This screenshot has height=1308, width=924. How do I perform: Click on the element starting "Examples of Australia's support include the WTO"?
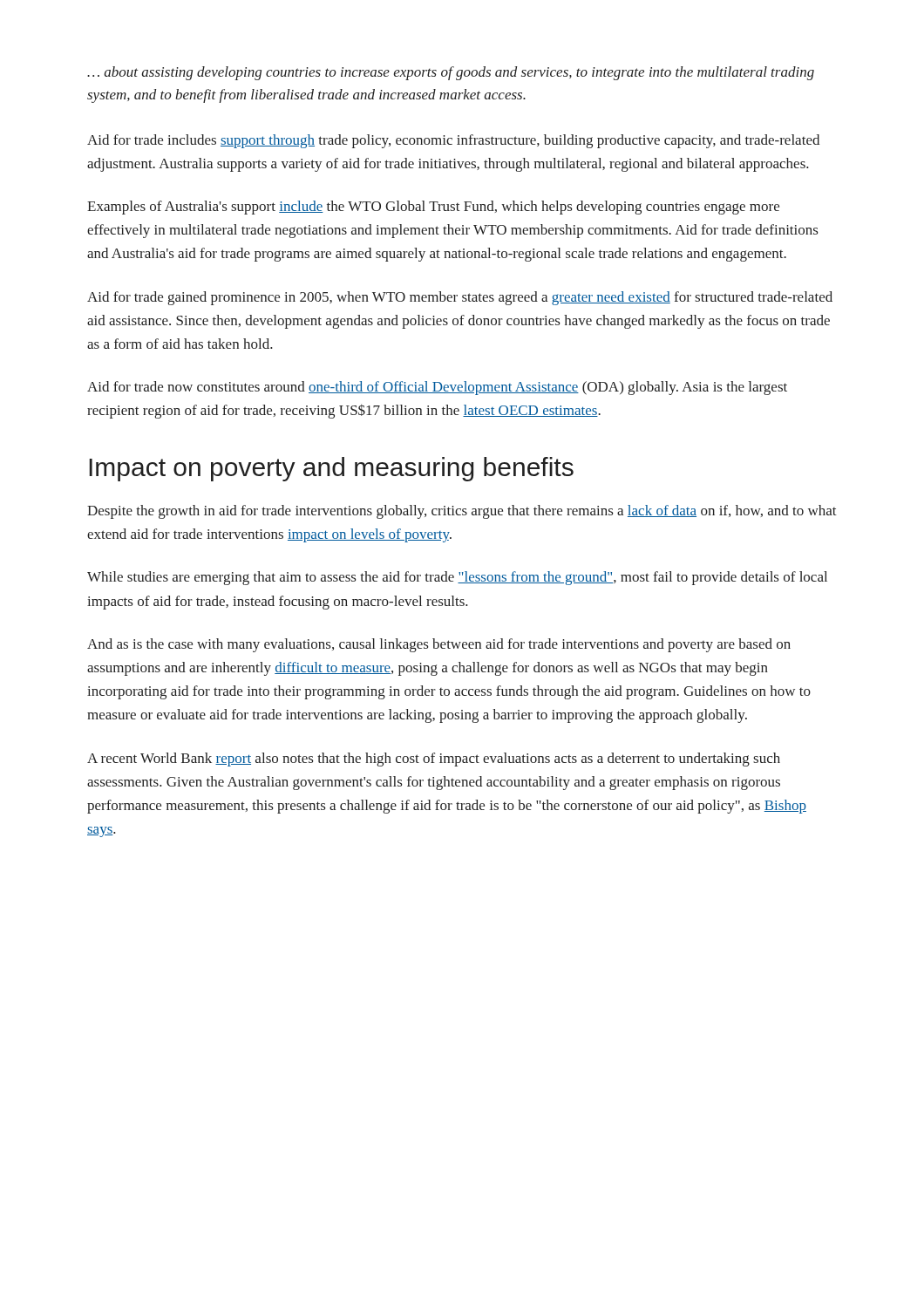(462, 230)
